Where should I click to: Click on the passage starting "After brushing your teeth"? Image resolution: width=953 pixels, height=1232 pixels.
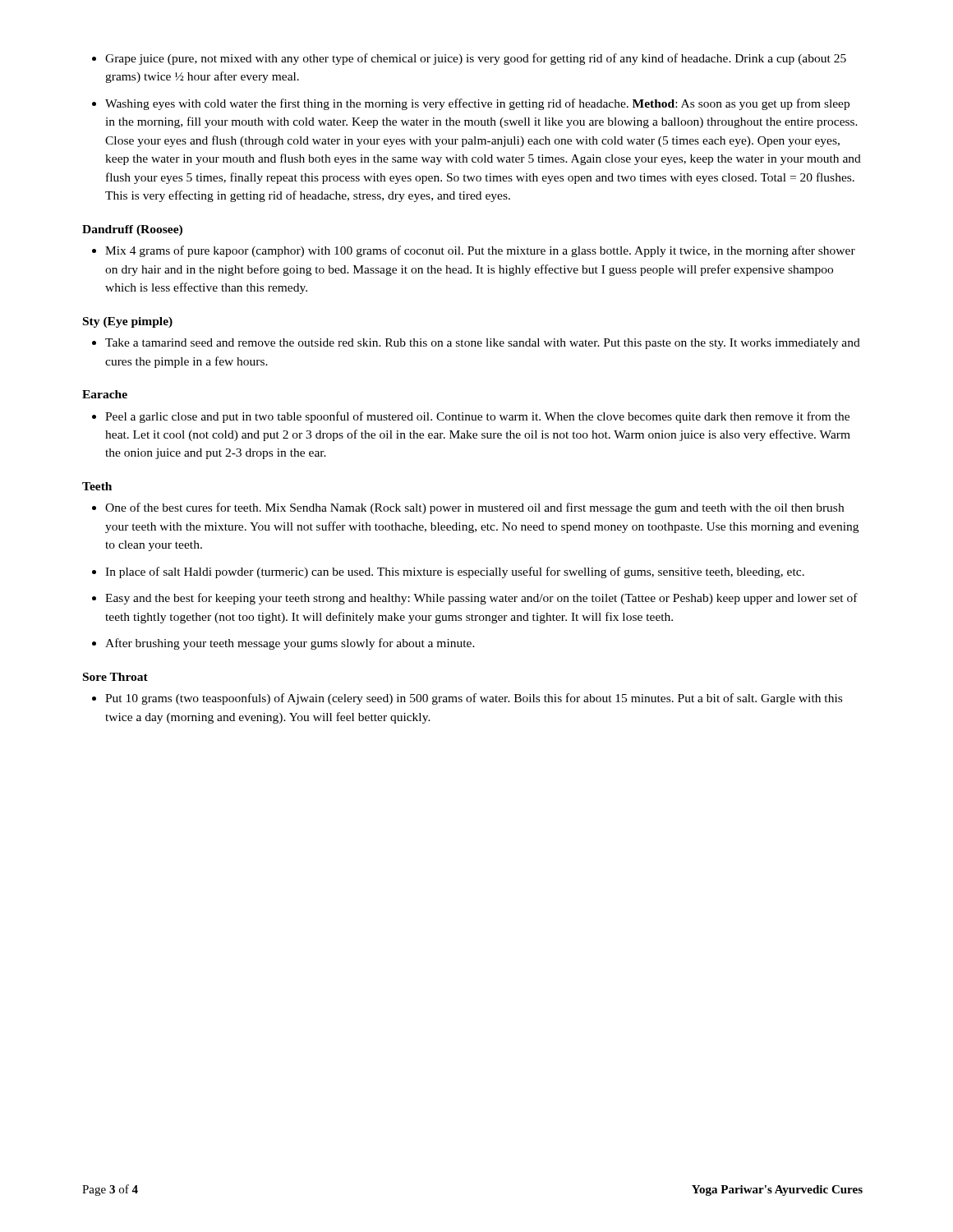pyautogui.click(x=484, y=643)
